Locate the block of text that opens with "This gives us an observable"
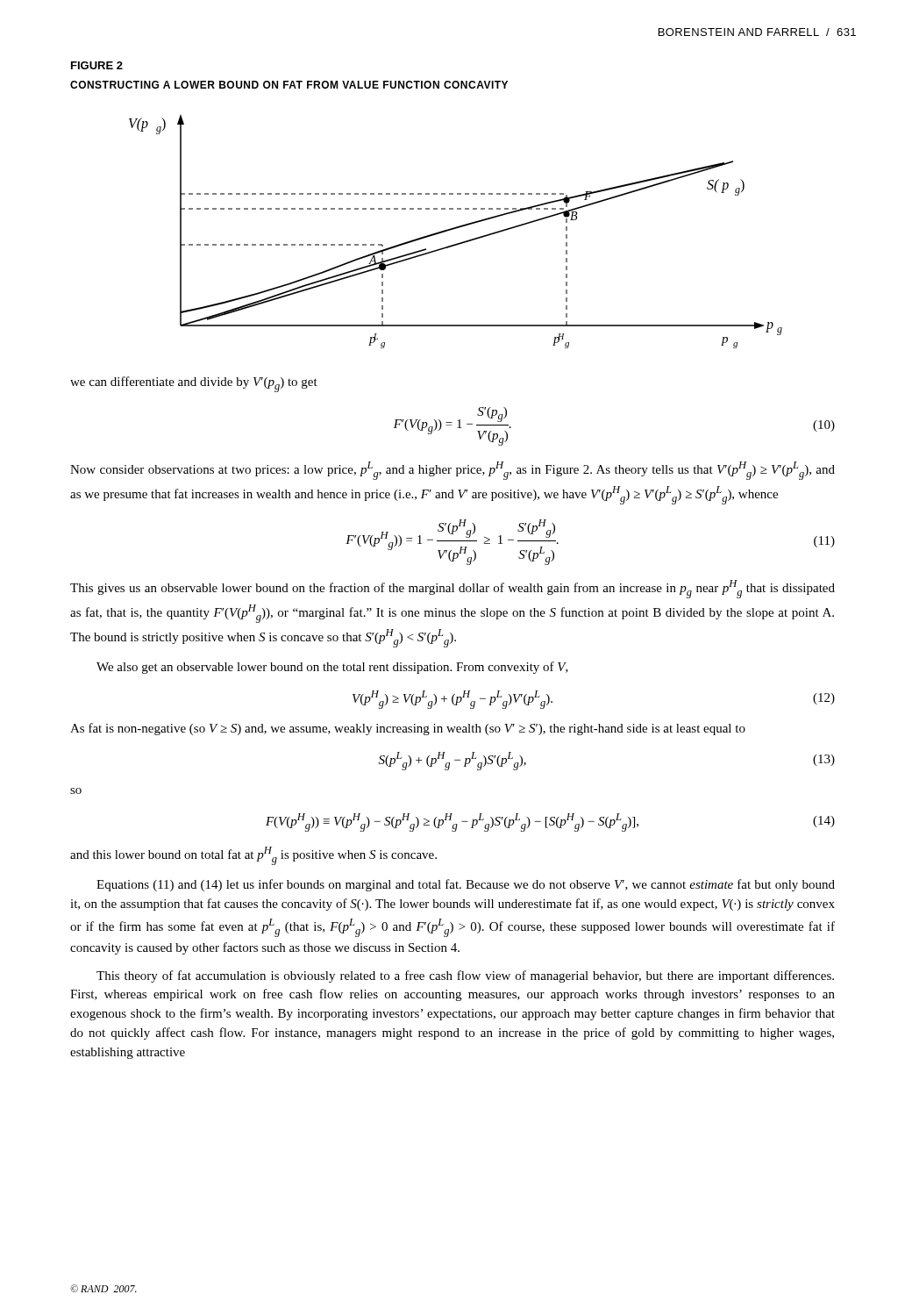This screenshot has height=1316, width=905. coord(452,613)
